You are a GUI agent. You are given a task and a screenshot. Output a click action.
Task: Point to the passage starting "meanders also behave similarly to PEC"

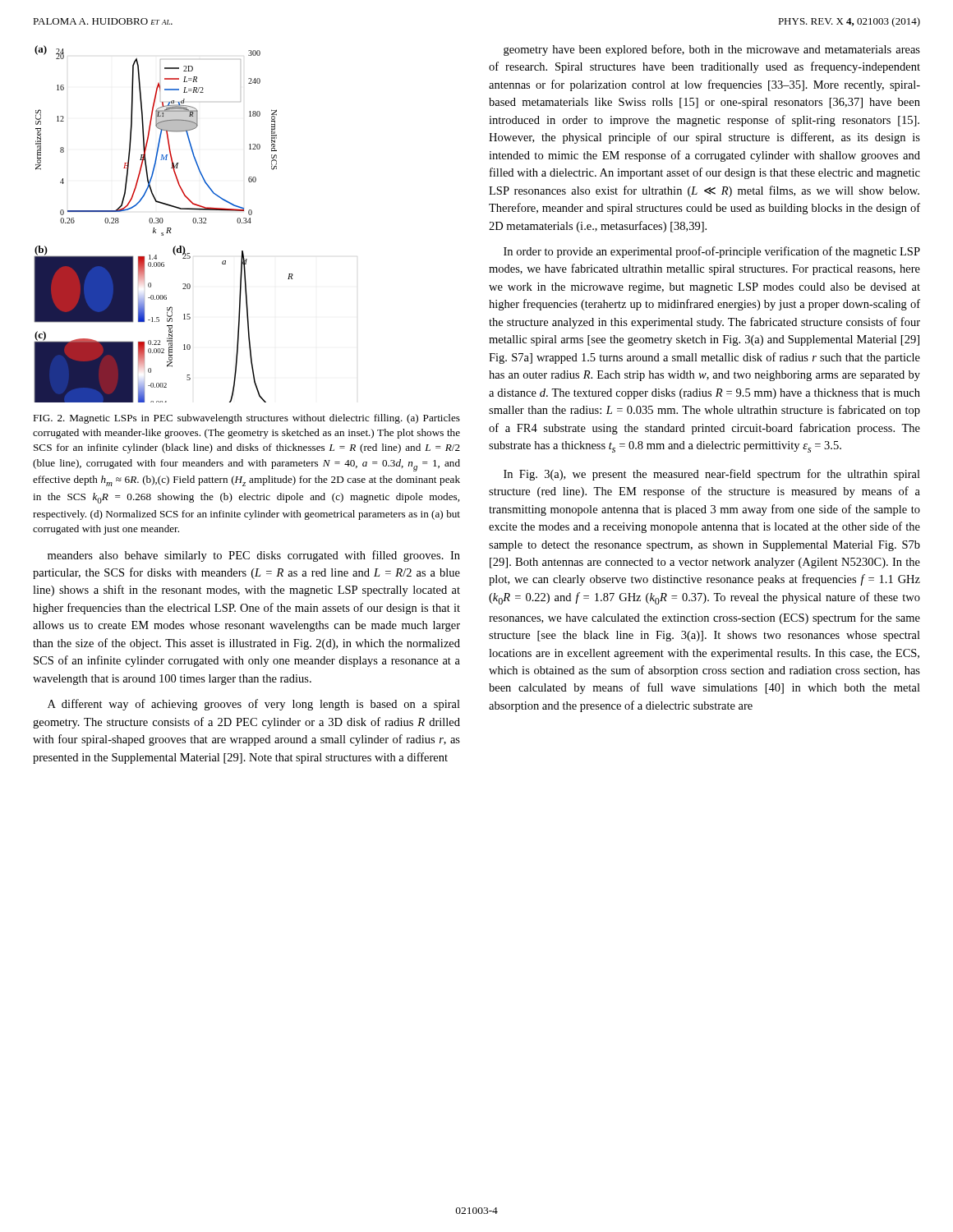(246, 656)
